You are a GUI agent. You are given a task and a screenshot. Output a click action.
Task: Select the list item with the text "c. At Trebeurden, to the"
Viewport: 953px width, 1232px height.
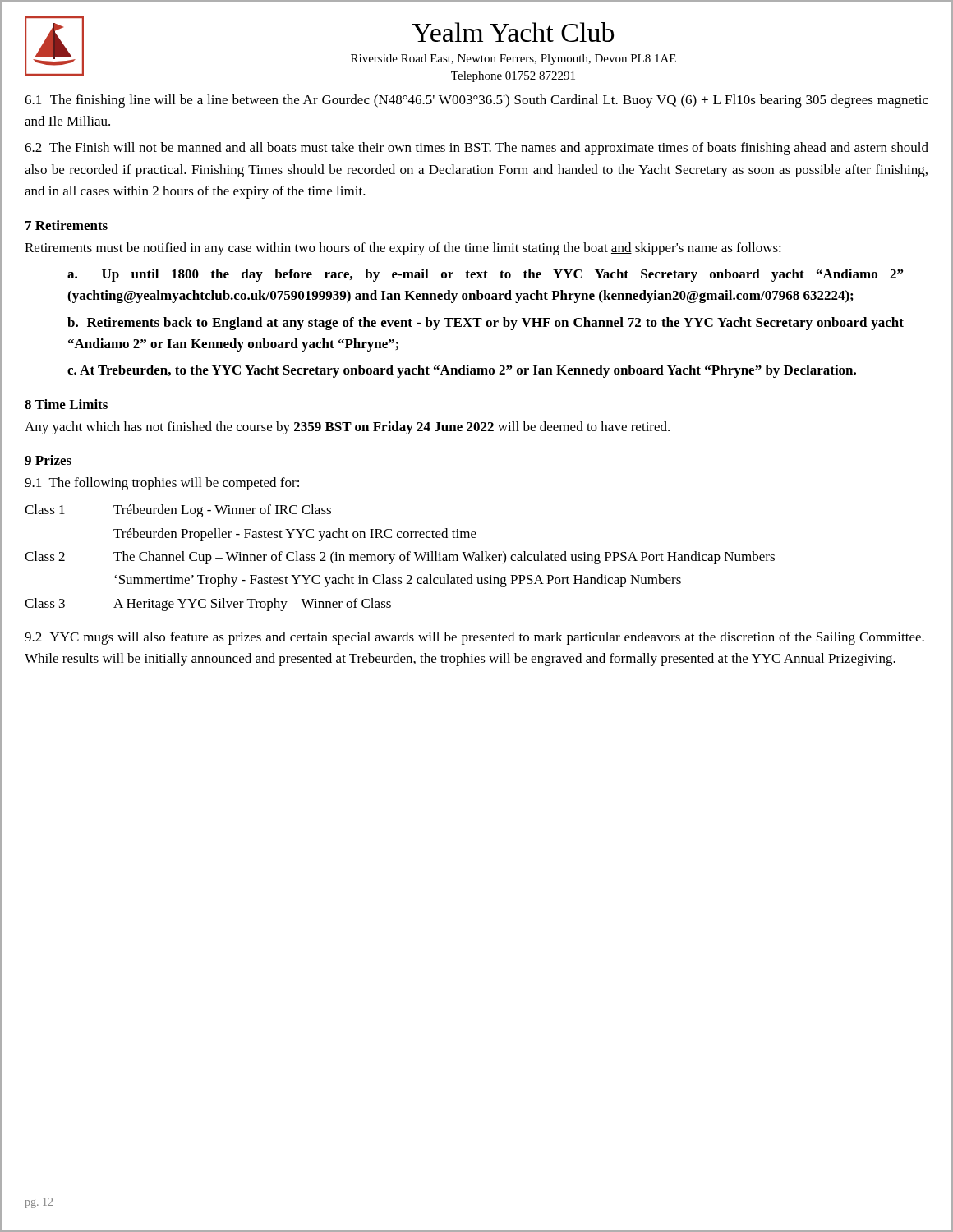pyautogui.click(x=462, y=370)
